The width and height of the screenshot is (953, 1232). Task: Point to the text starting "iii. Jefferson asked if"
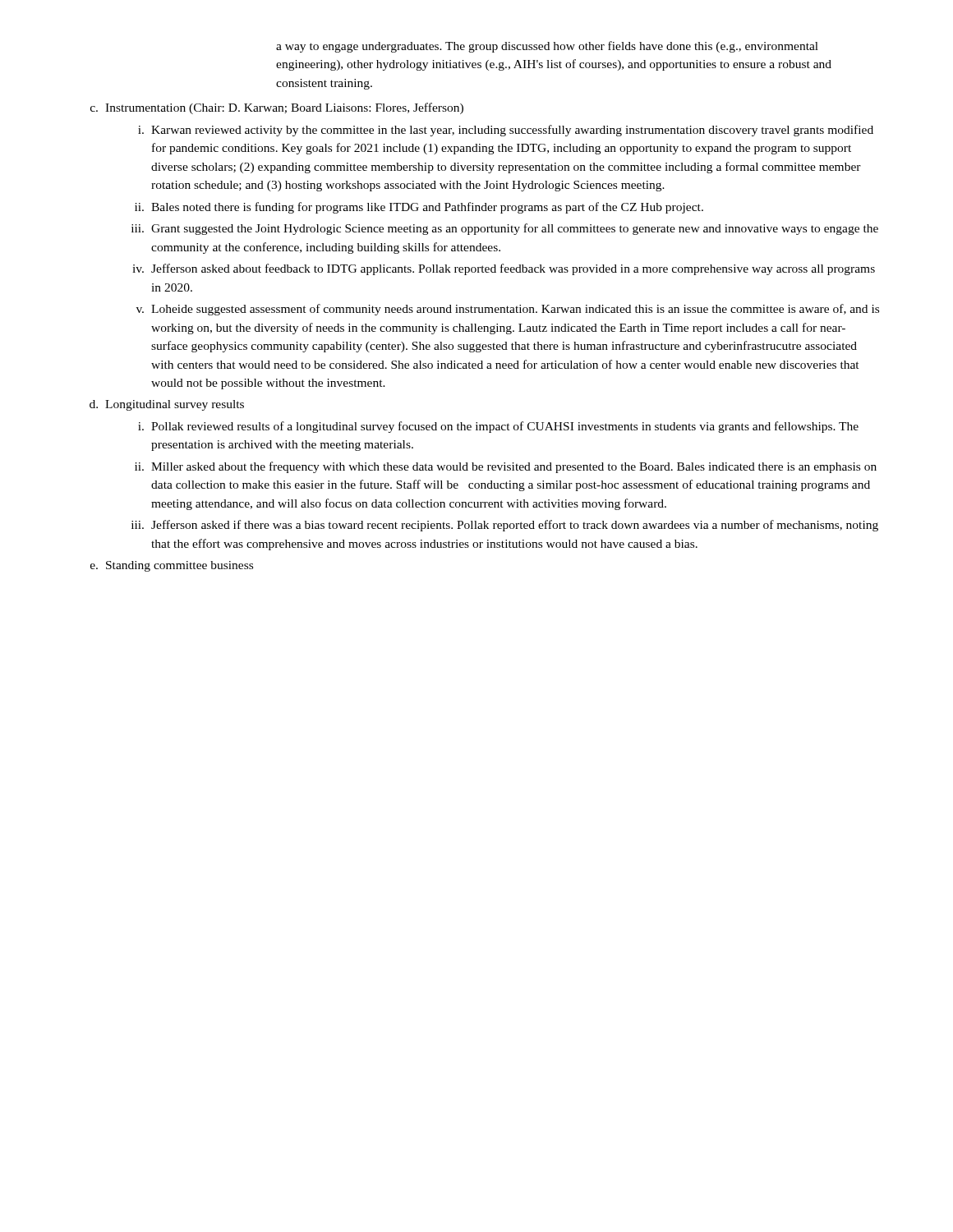click(x=499, y=534)
